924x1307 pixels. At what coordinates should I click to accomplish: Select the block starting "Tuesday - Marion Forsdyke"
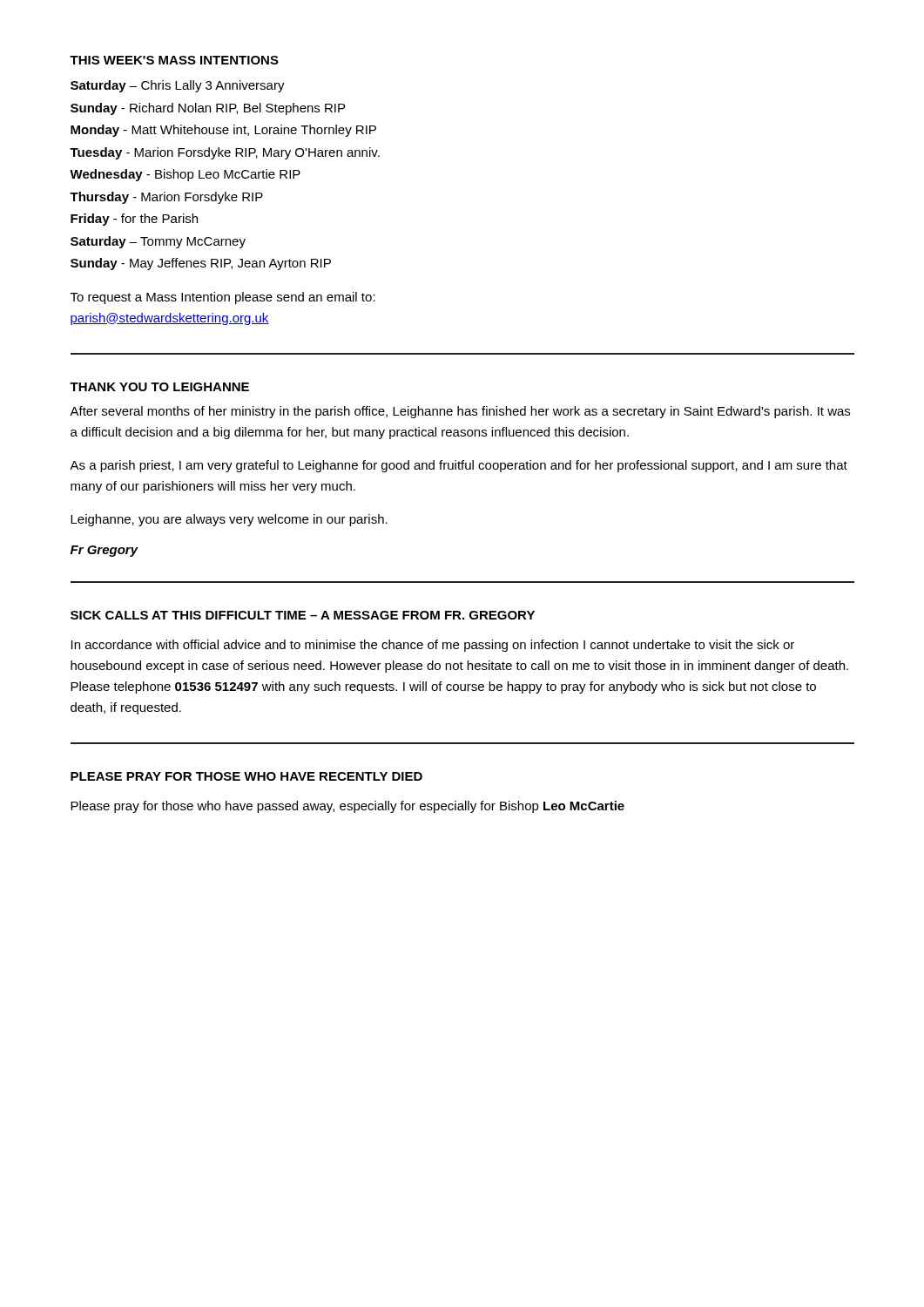point(225,152)
